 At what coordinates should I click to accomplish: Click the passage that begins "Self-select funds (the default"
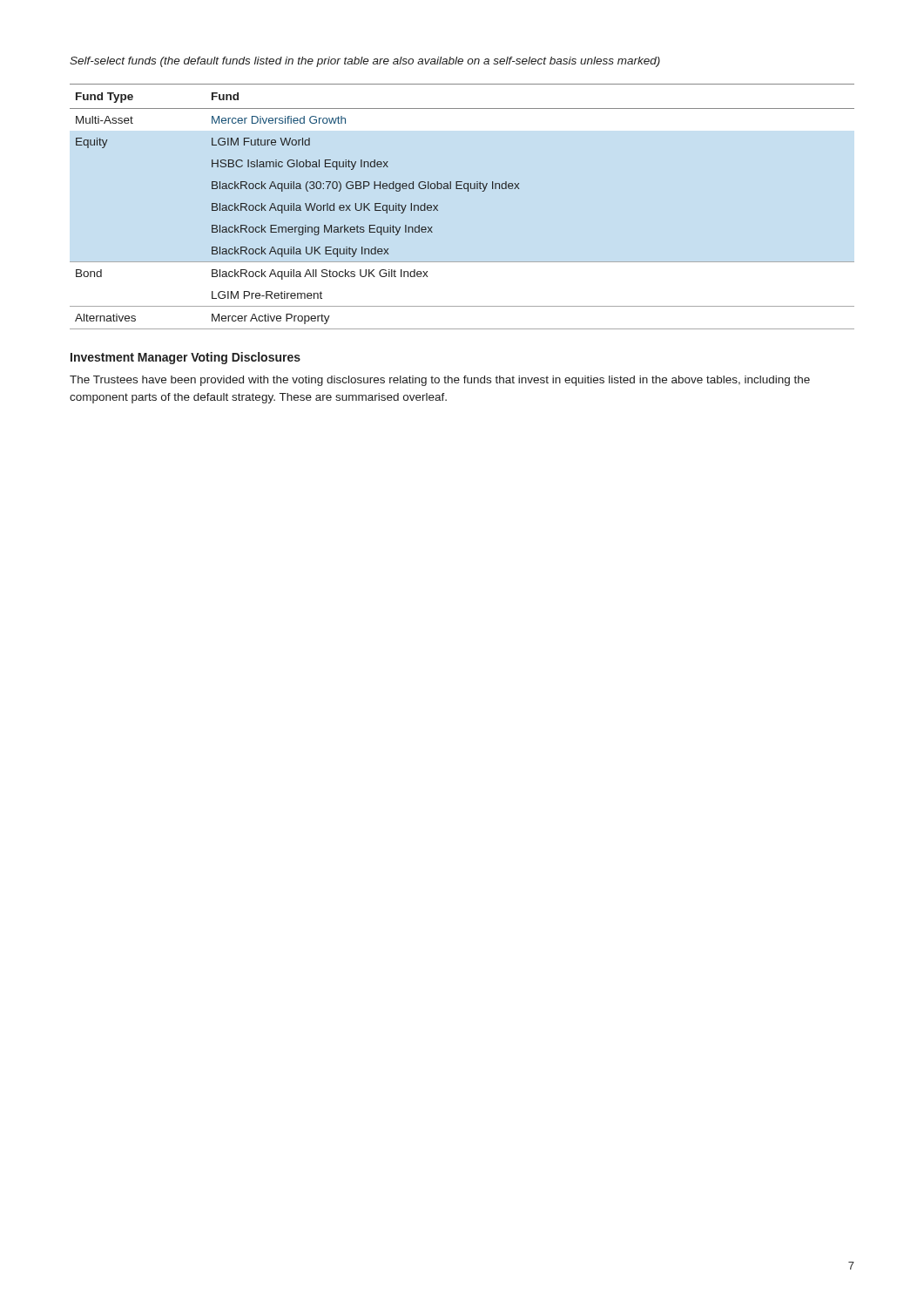pos(365,61)
